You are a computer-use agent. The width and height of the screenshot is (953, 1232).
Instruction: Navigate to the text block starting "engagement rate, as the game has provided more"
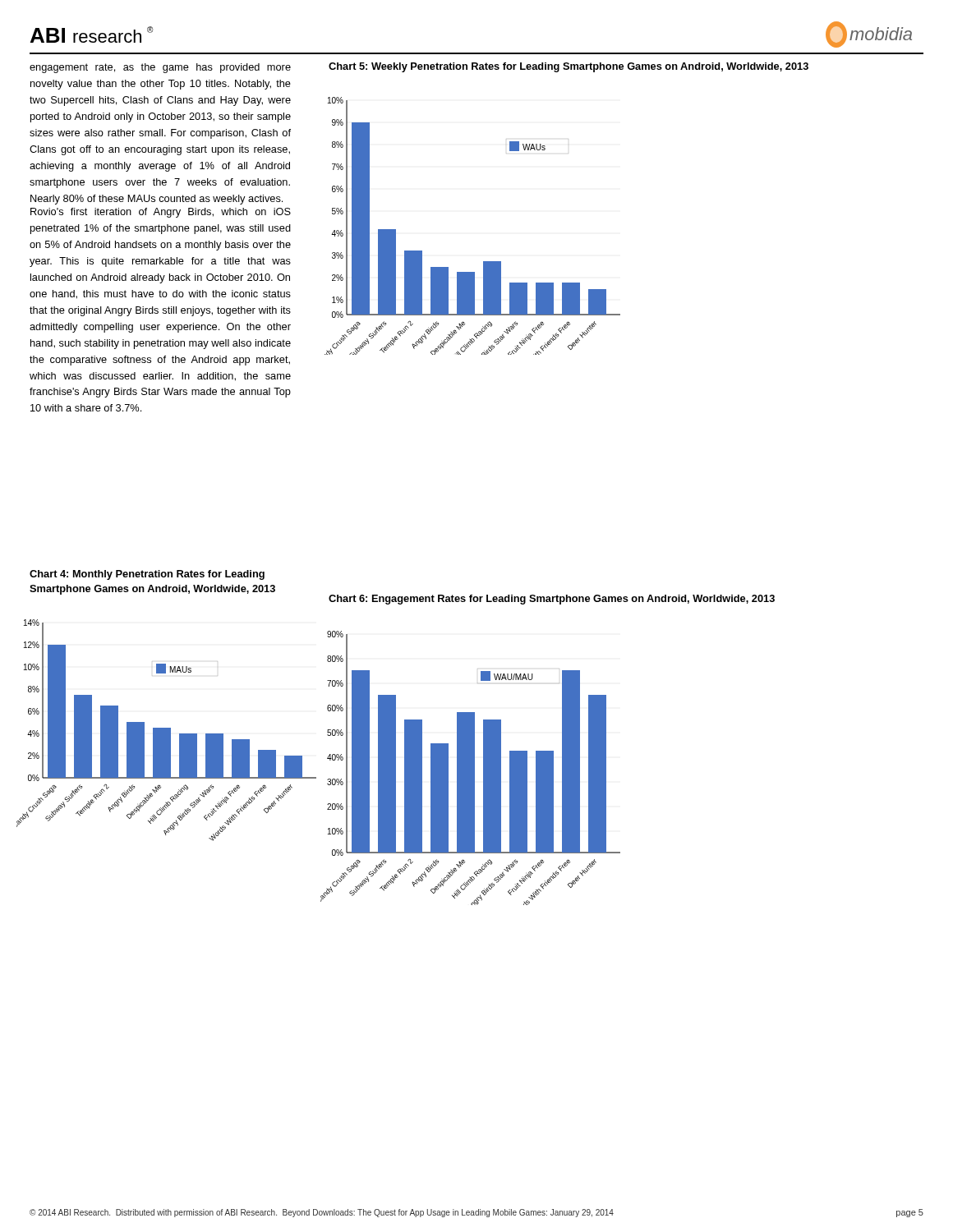click(x=160, y=133)
